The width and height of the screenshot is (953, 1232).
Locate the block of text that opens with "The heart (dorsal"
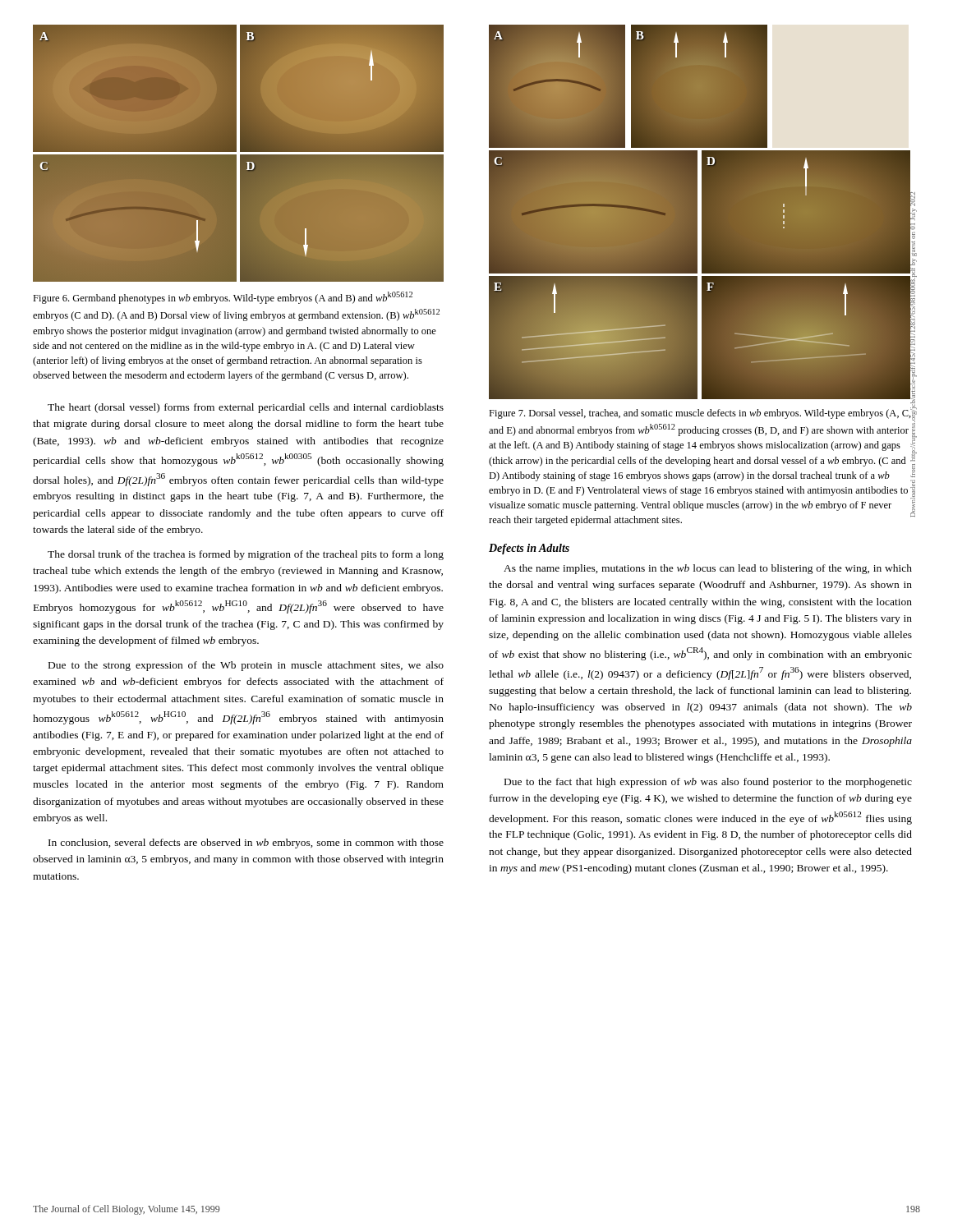(x=238, y=642)
